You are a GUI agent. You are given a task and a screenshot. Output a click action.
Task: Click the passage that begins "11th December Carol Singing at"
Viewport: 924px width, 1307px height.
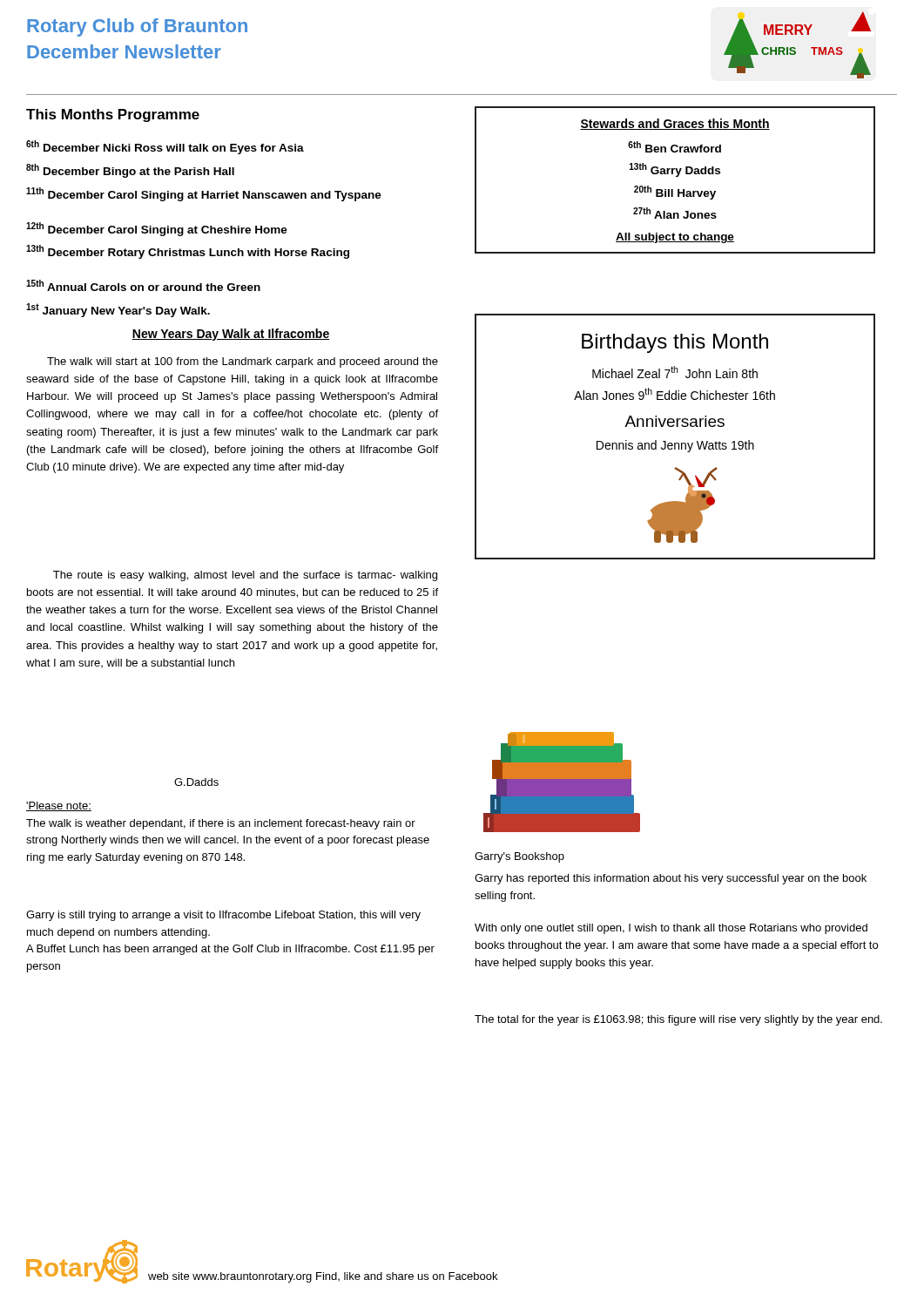pos(204,193)
